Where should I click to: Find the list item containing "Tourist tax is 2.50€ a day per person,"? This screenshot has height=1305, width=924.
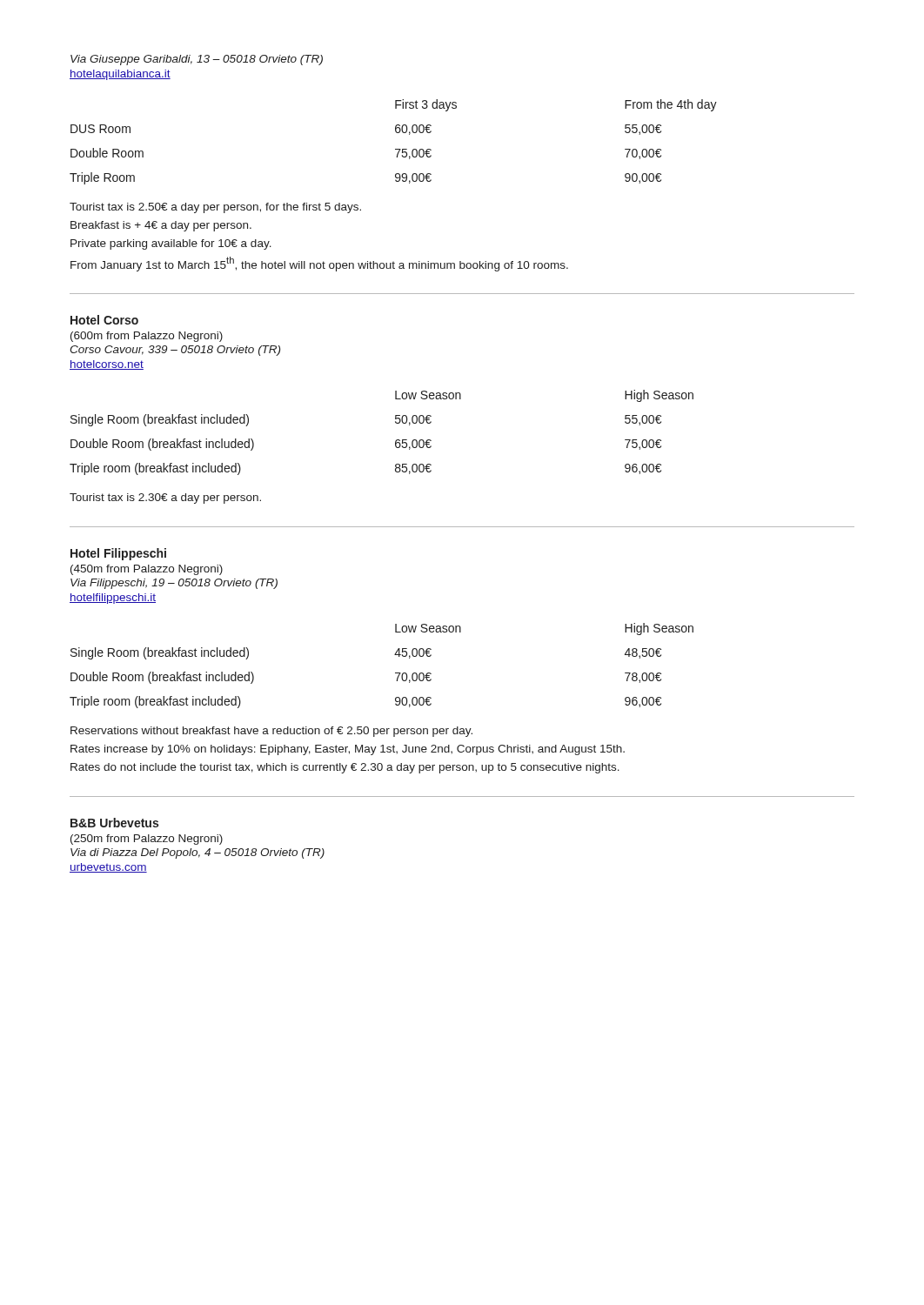point(216,207)
